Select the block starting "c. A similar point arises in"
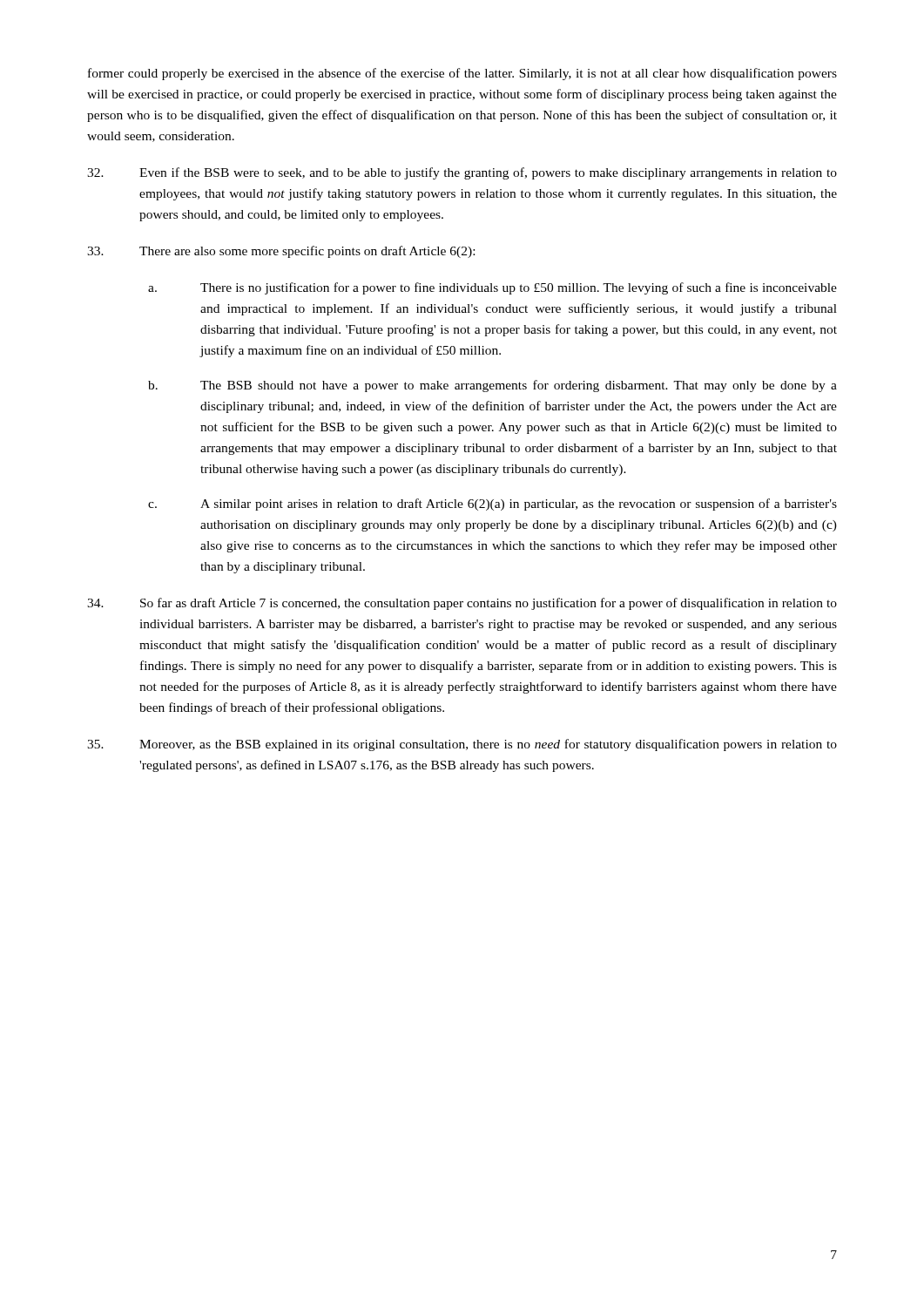The width and height of the screenshot is (924, 1307). [488, 535]
